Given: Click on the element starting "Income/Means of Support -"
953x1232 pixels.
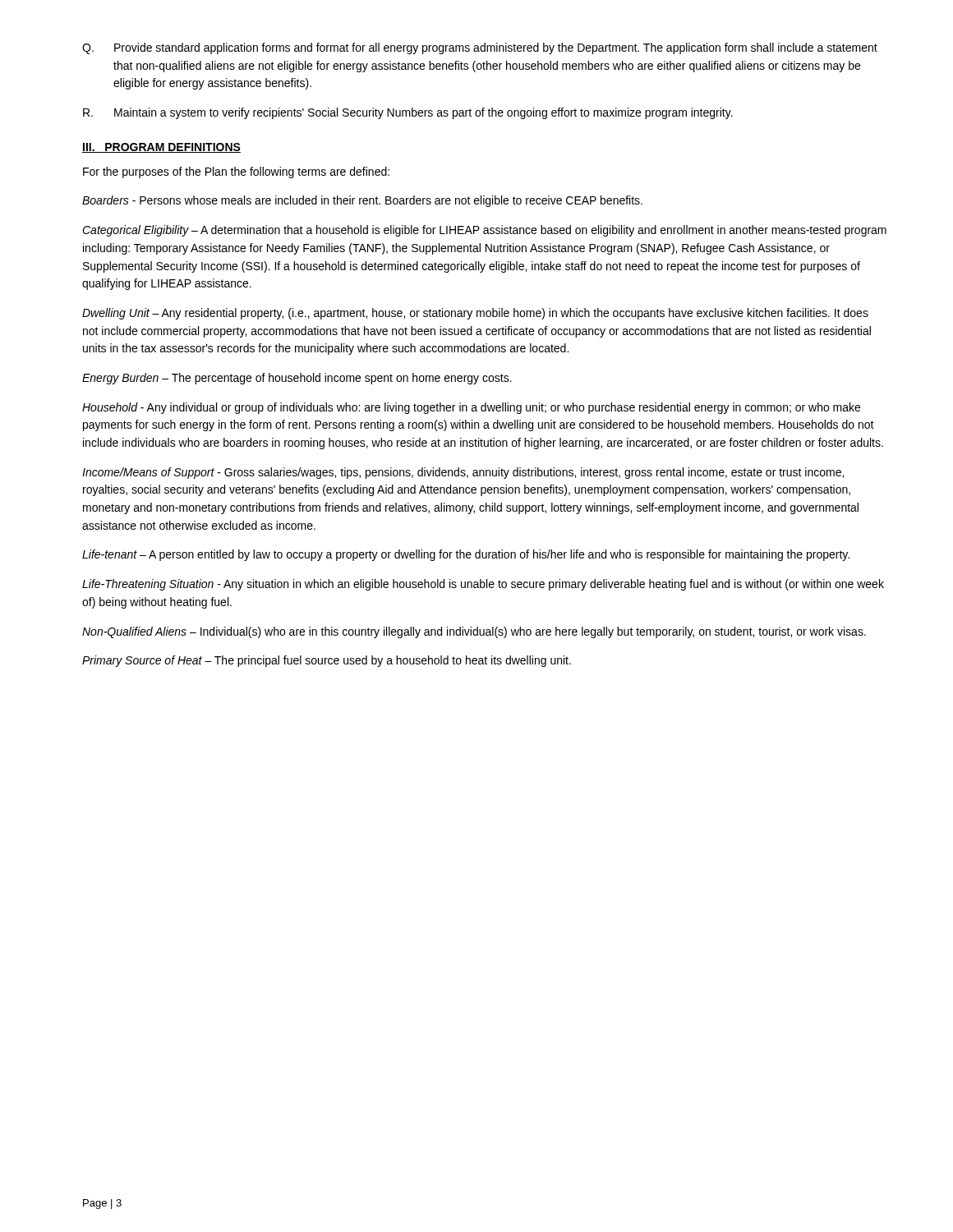Looking at the screenshot, I should coord(471,499).
